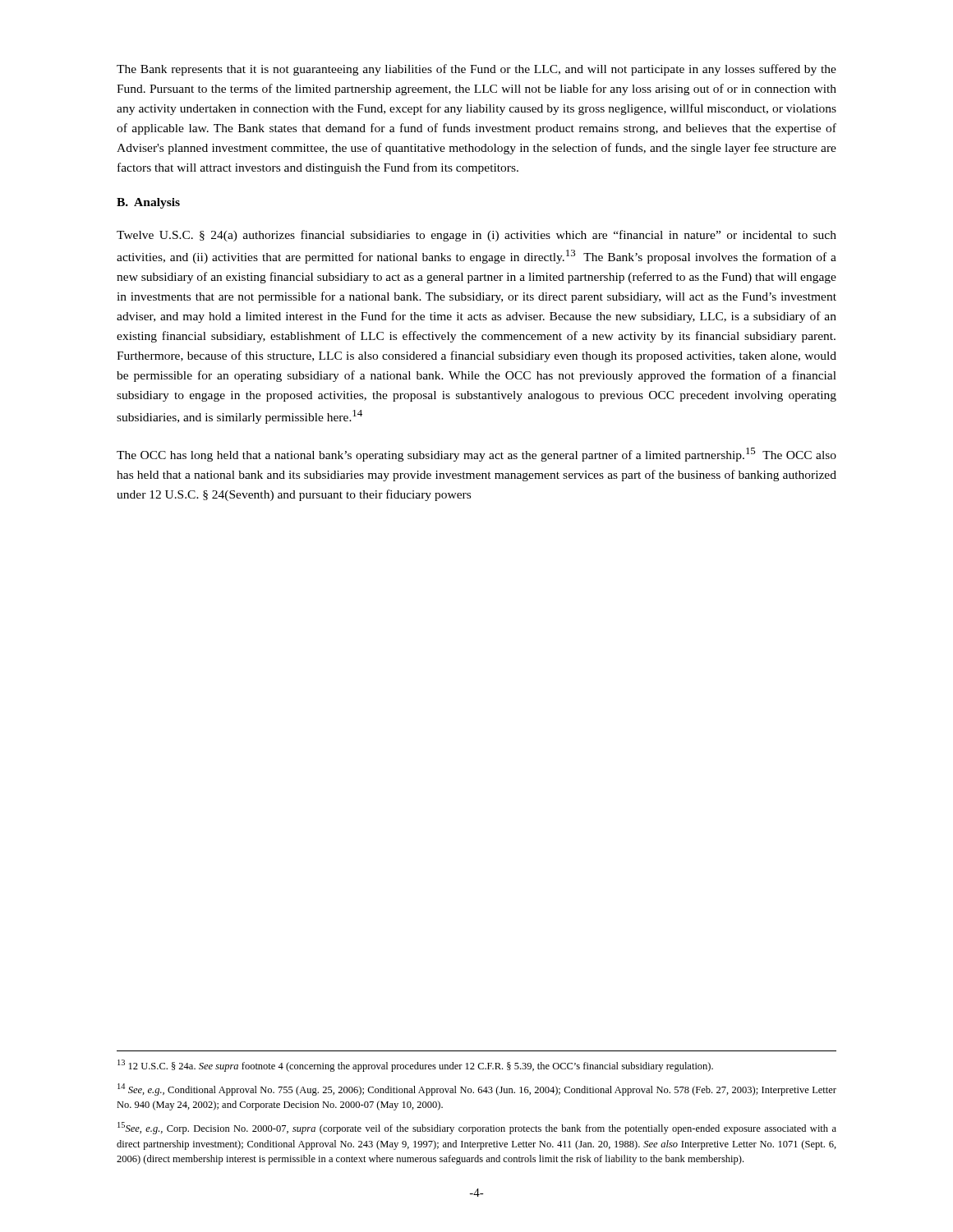
Task: Locate the footnote that says "15See, e.g., Corp."
Action: click(476, 1143)
